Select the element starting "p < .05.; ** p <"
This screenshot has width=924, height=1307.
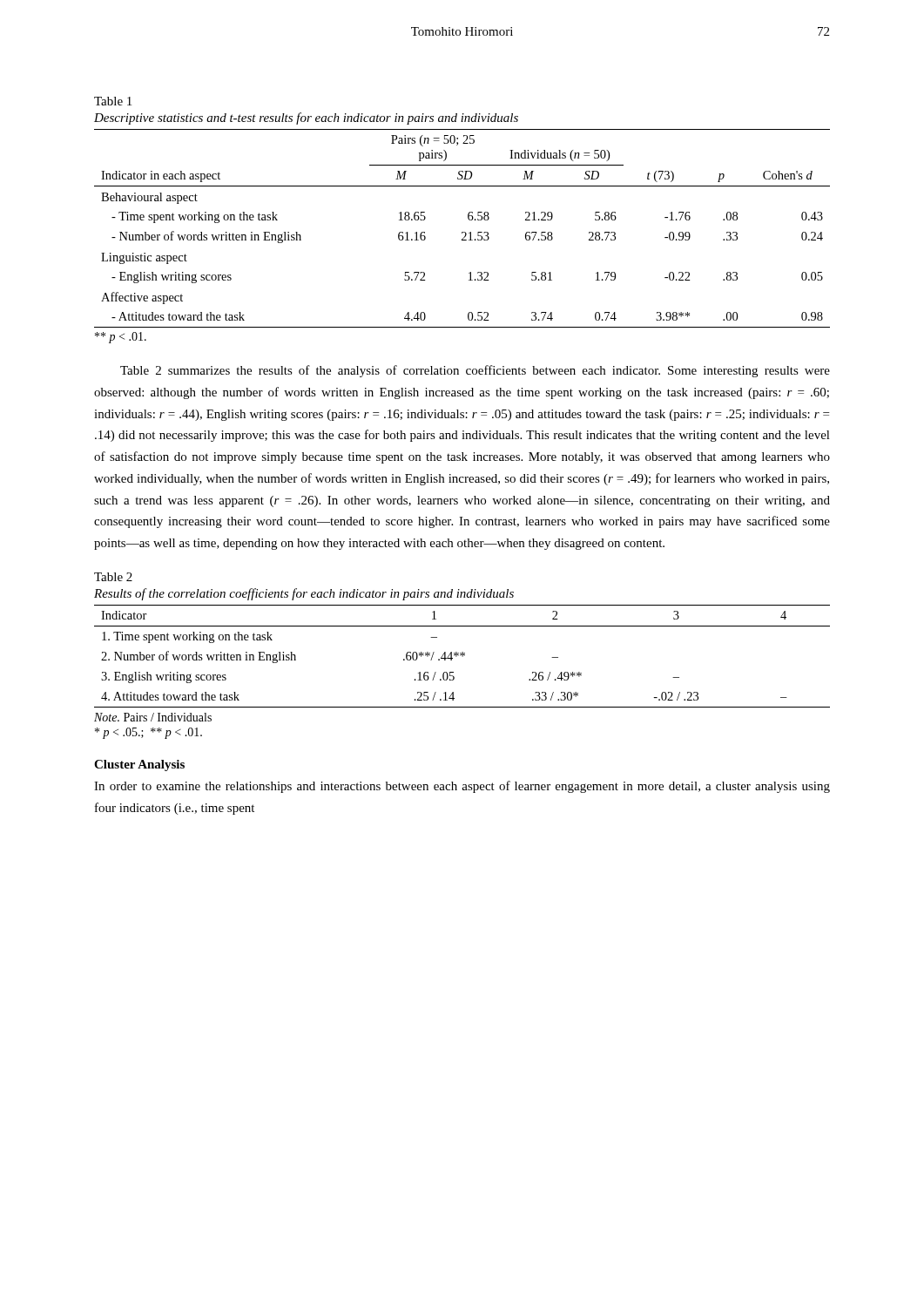148,732
